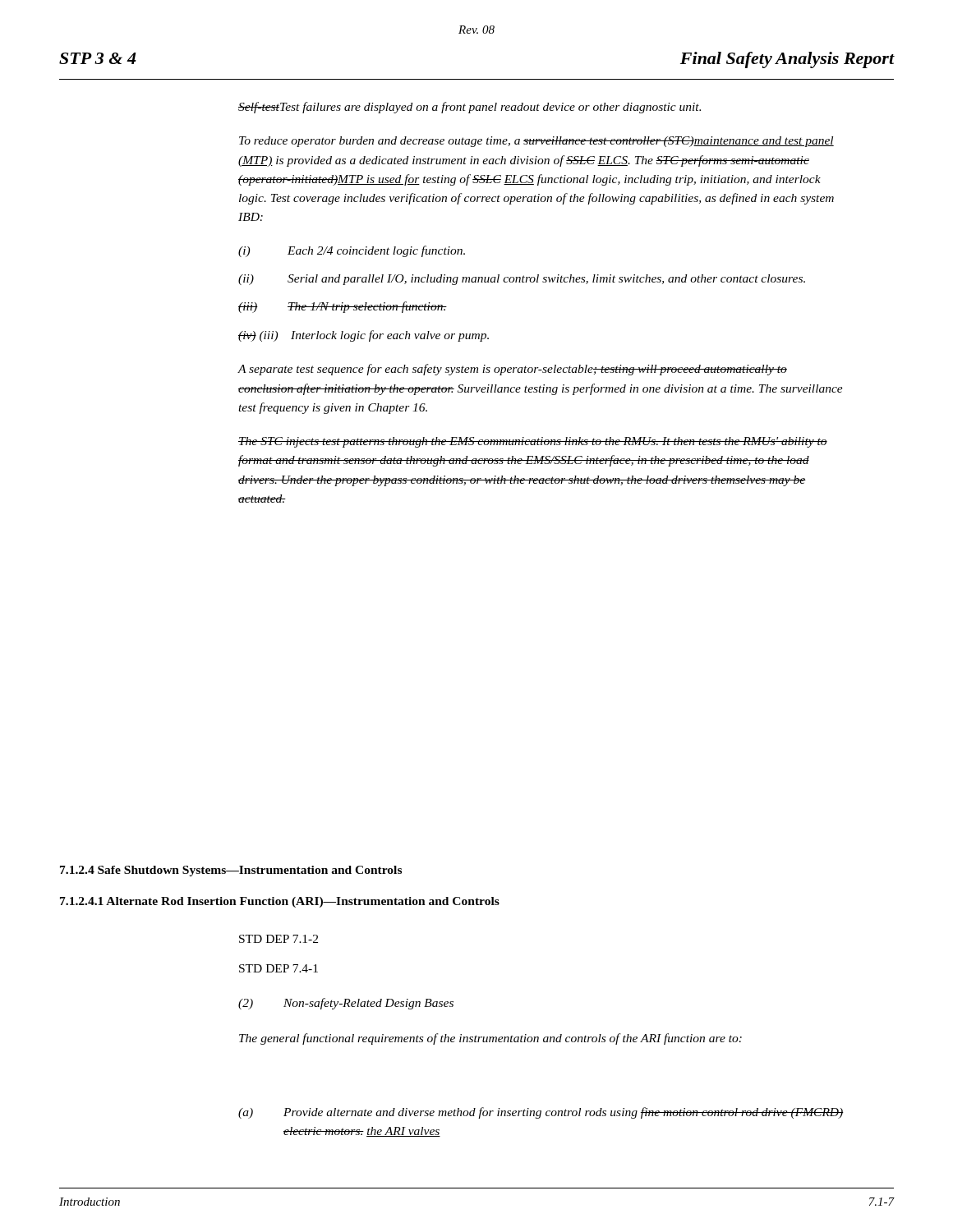Locate the list item with the text "(i) Each 2/4 coincident logic"

[352, 250]
